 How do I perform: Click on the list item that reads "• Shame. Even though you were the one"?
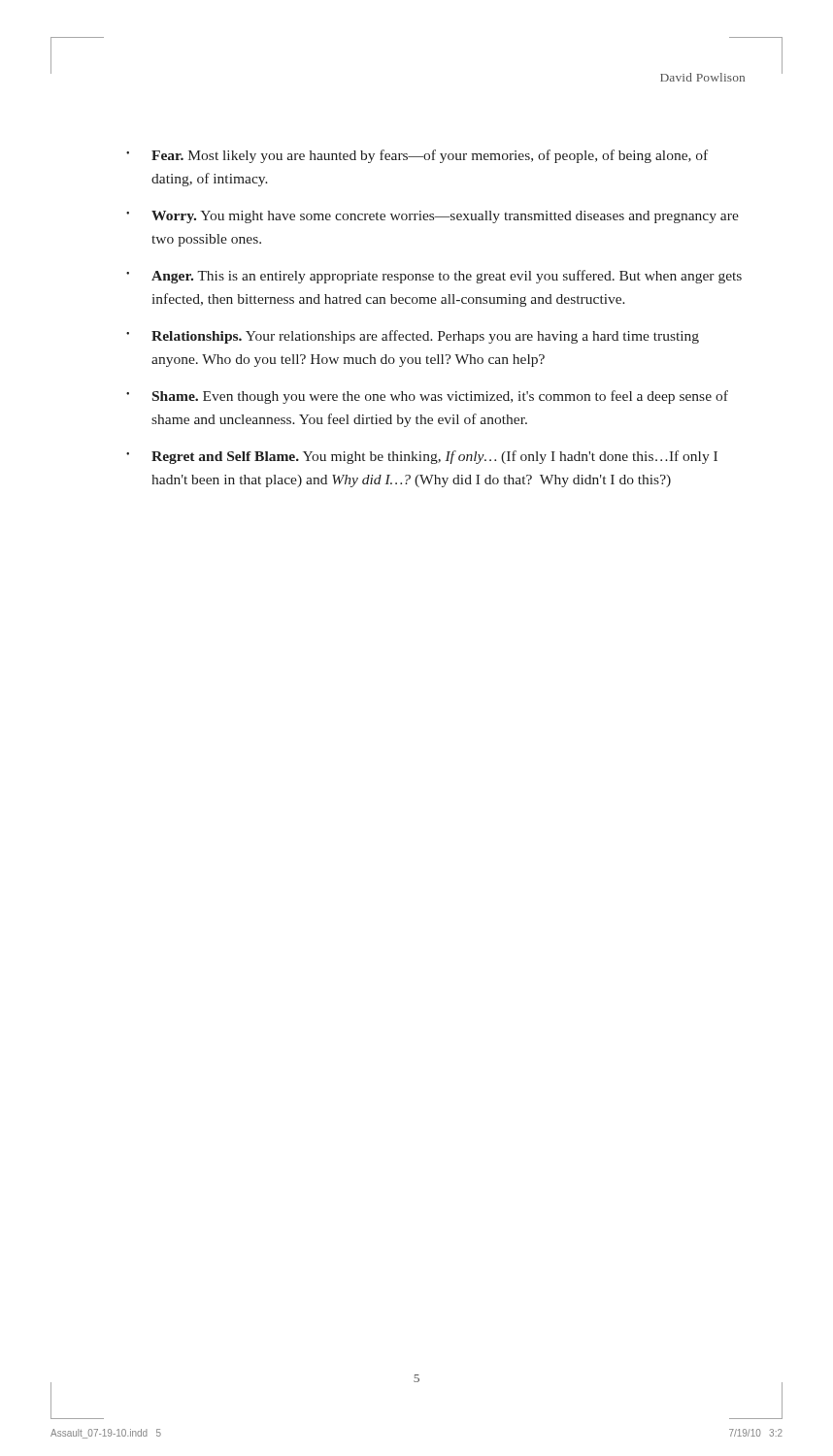[x=436, y=408]
